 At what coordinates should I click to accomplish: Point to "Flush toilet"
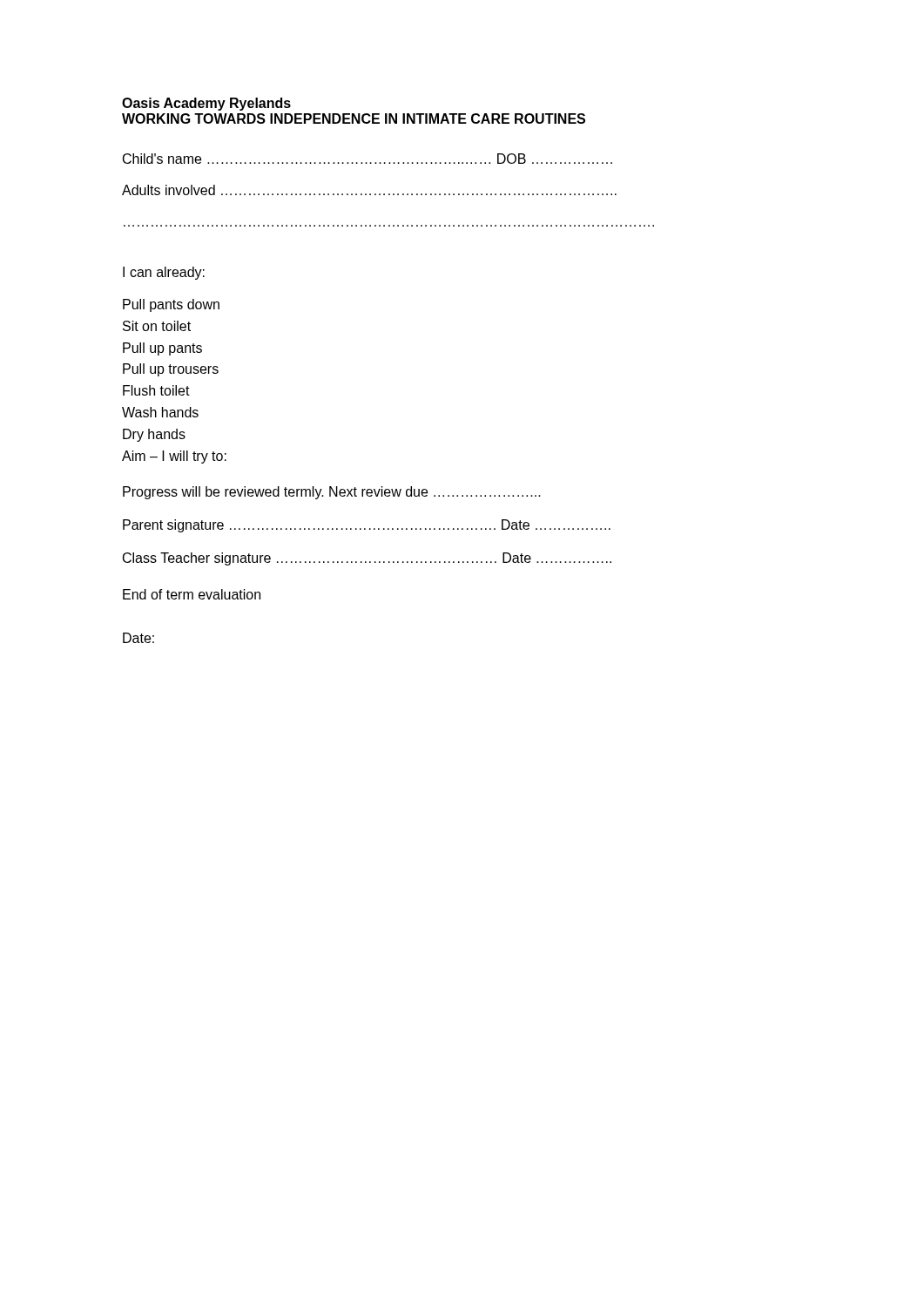[x=156, y=391]
